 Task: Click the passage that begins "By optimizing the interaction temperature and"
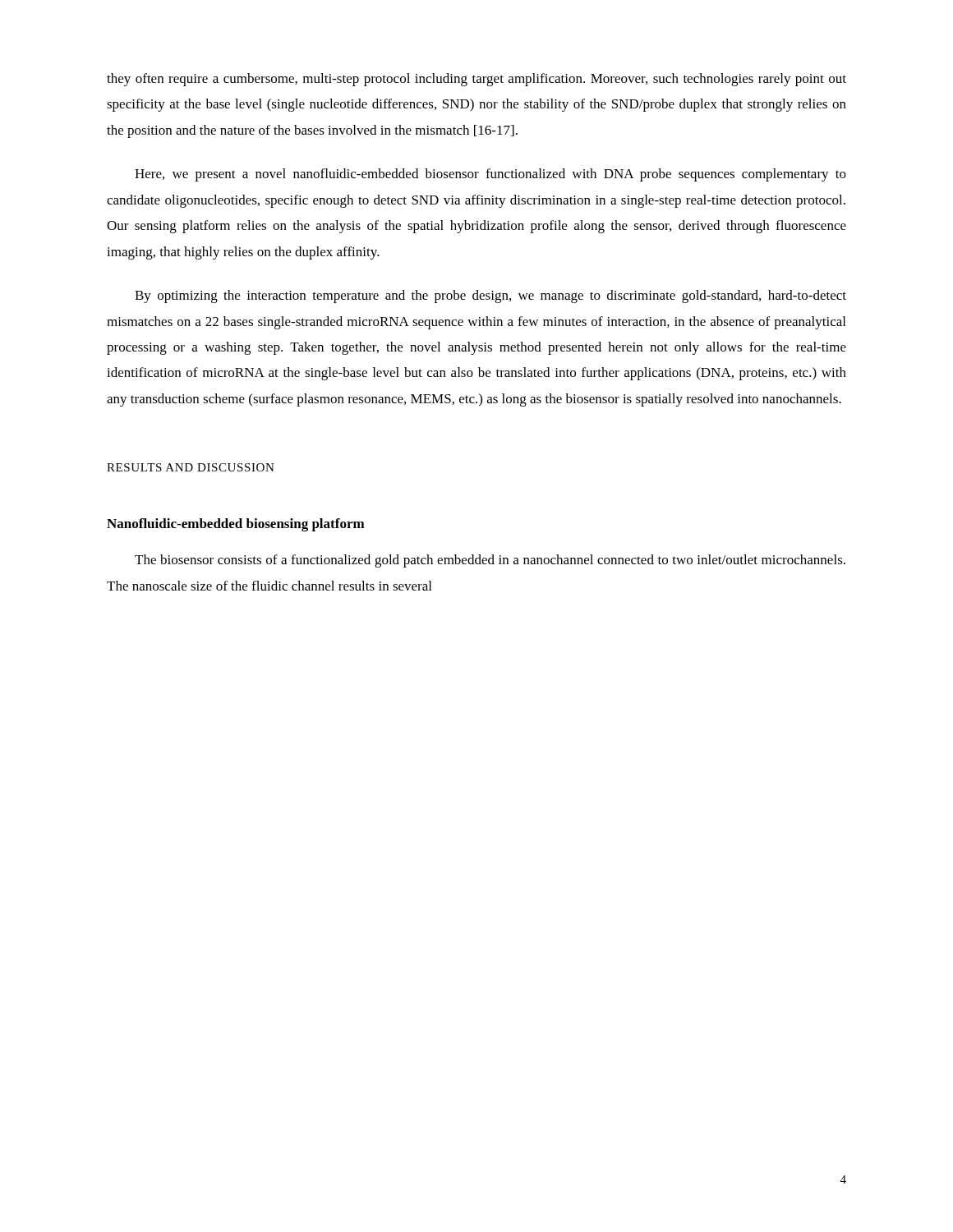(x=476, y=347)
